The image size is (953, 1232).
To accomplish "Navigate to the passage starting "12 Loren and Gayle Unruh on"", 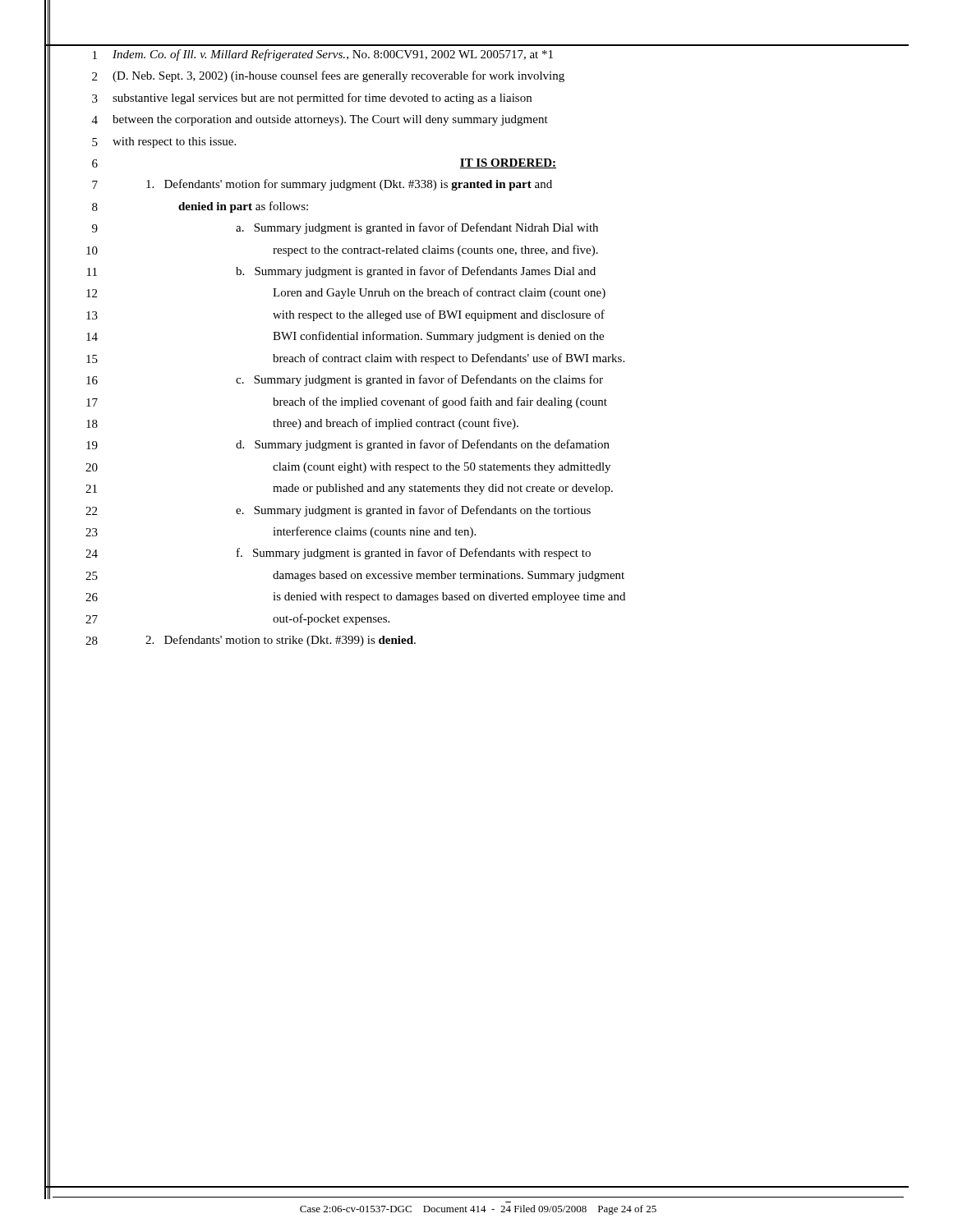I will click(478, 294).
